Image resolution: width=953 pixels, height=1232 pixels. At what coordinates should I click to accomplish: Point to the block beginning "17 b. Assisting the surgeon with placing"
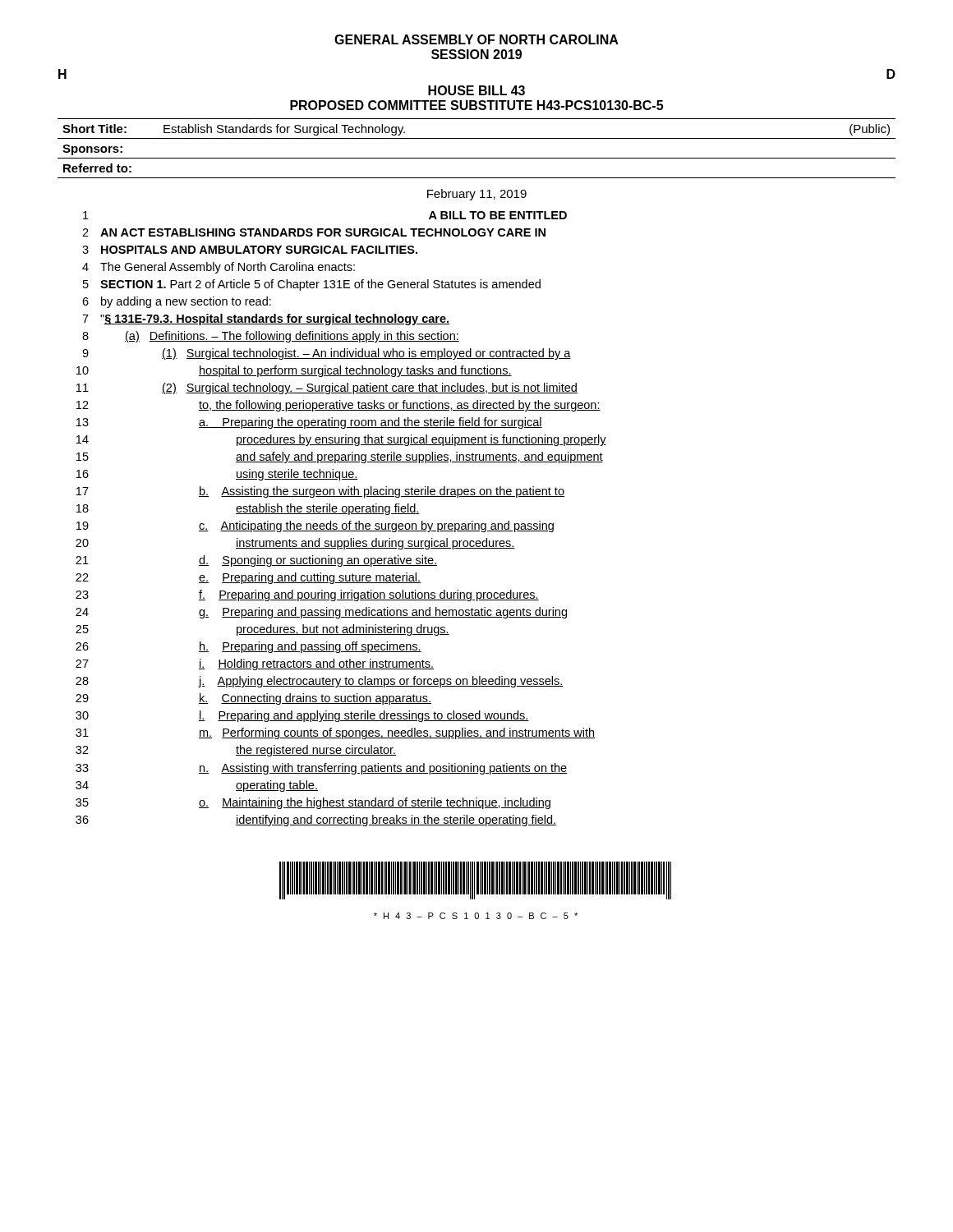pos(476,492)
